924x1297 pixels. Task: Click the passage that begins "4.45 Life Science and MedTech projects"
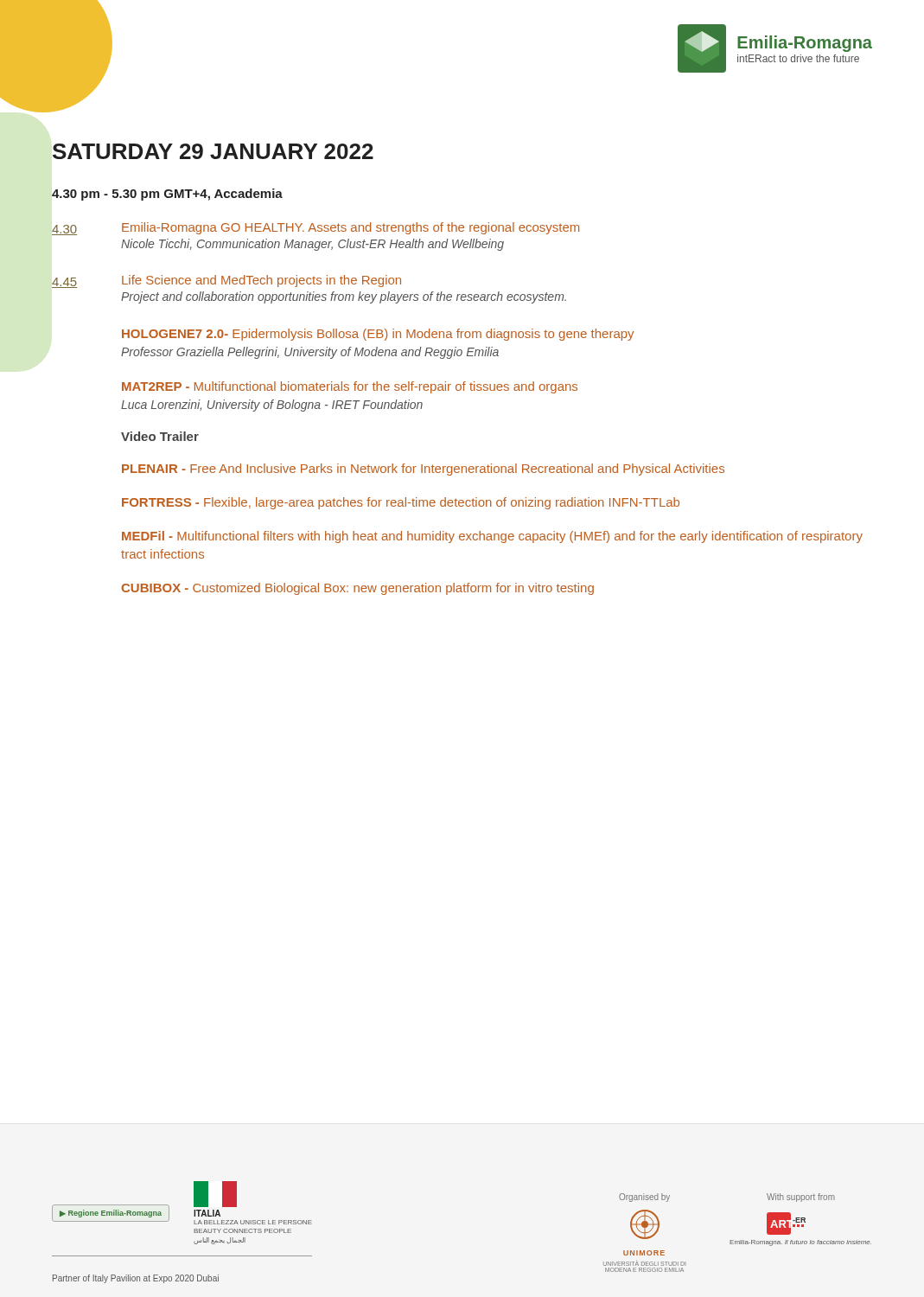[x=462, y=289]
